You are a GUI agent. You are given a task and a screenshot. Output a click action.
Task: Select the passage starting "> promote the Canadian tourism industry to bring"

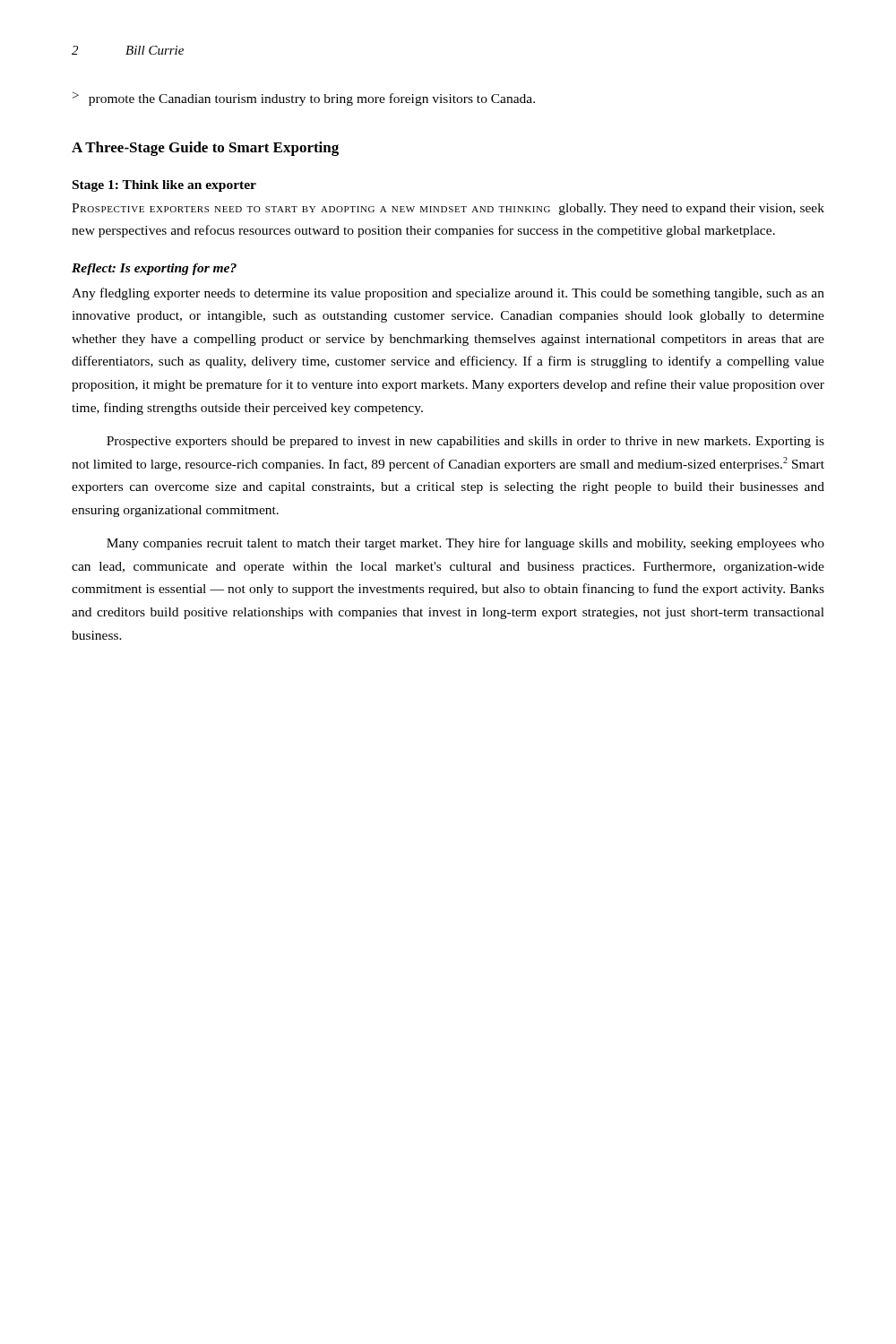(x=304, y=98)
